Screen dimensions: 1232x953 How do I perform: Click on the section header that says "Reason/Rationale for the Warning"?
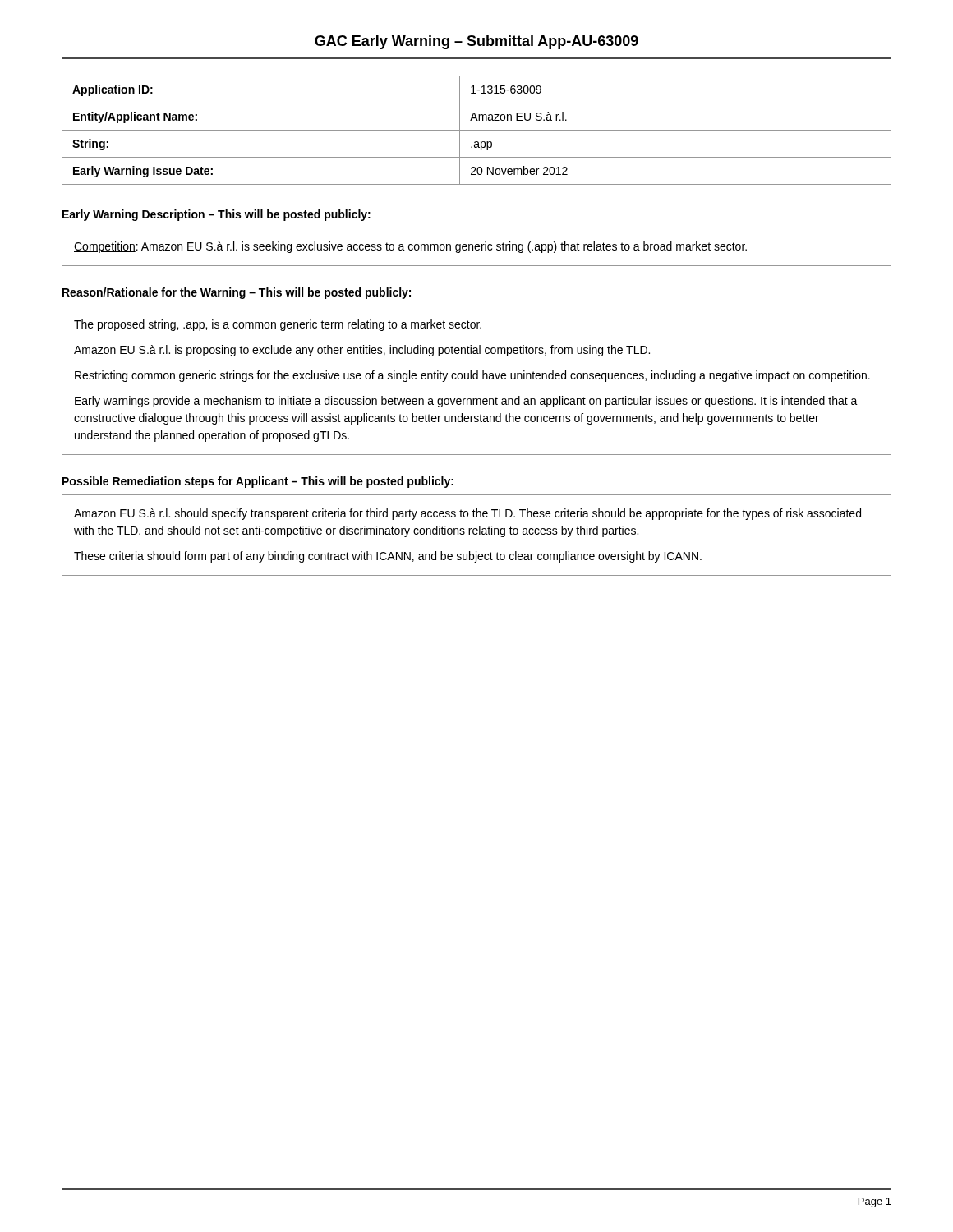click(237, 292)
